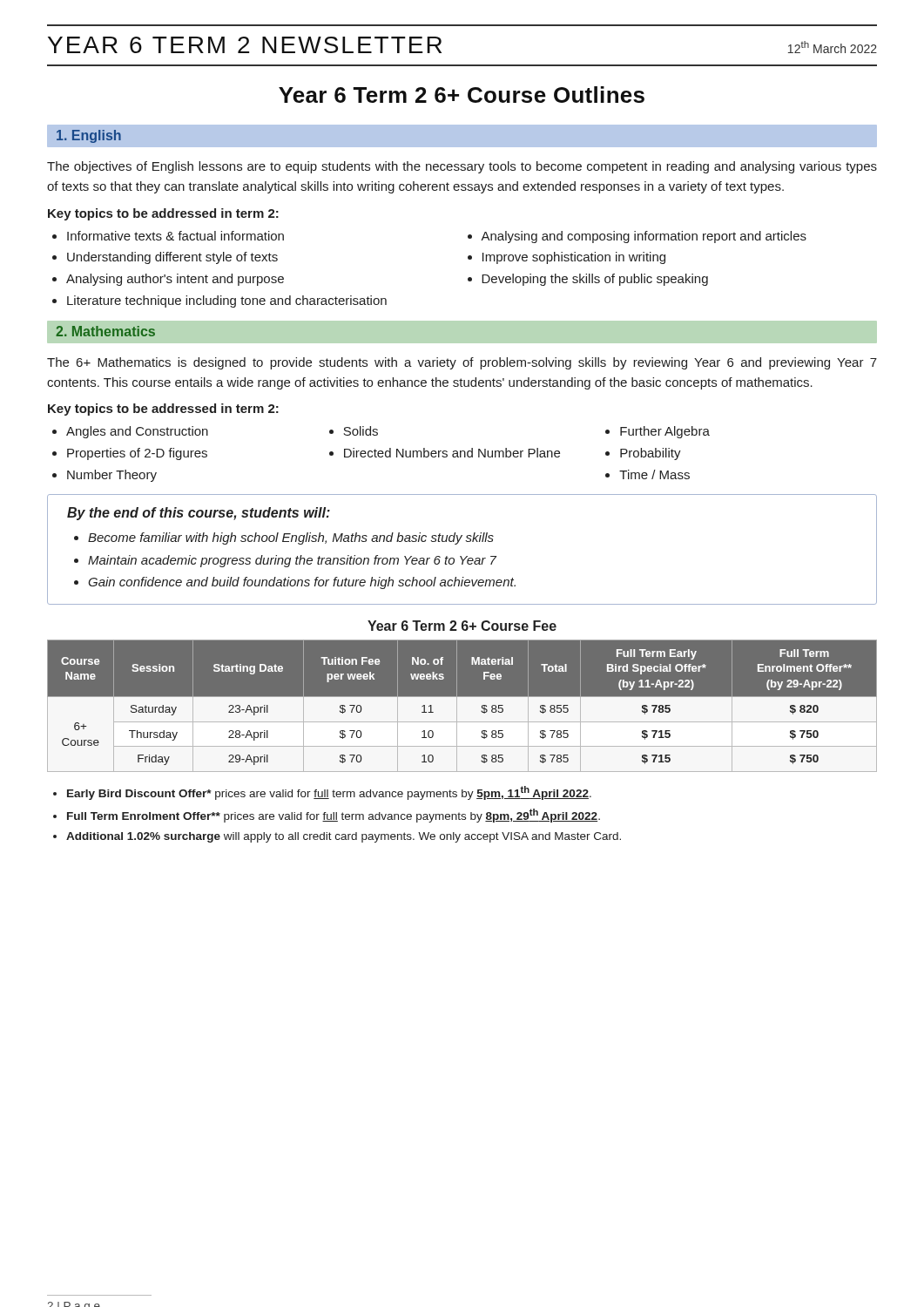
Task: Locate the list item with the text "Gain confidence and"
Action: tap(303, 582)
